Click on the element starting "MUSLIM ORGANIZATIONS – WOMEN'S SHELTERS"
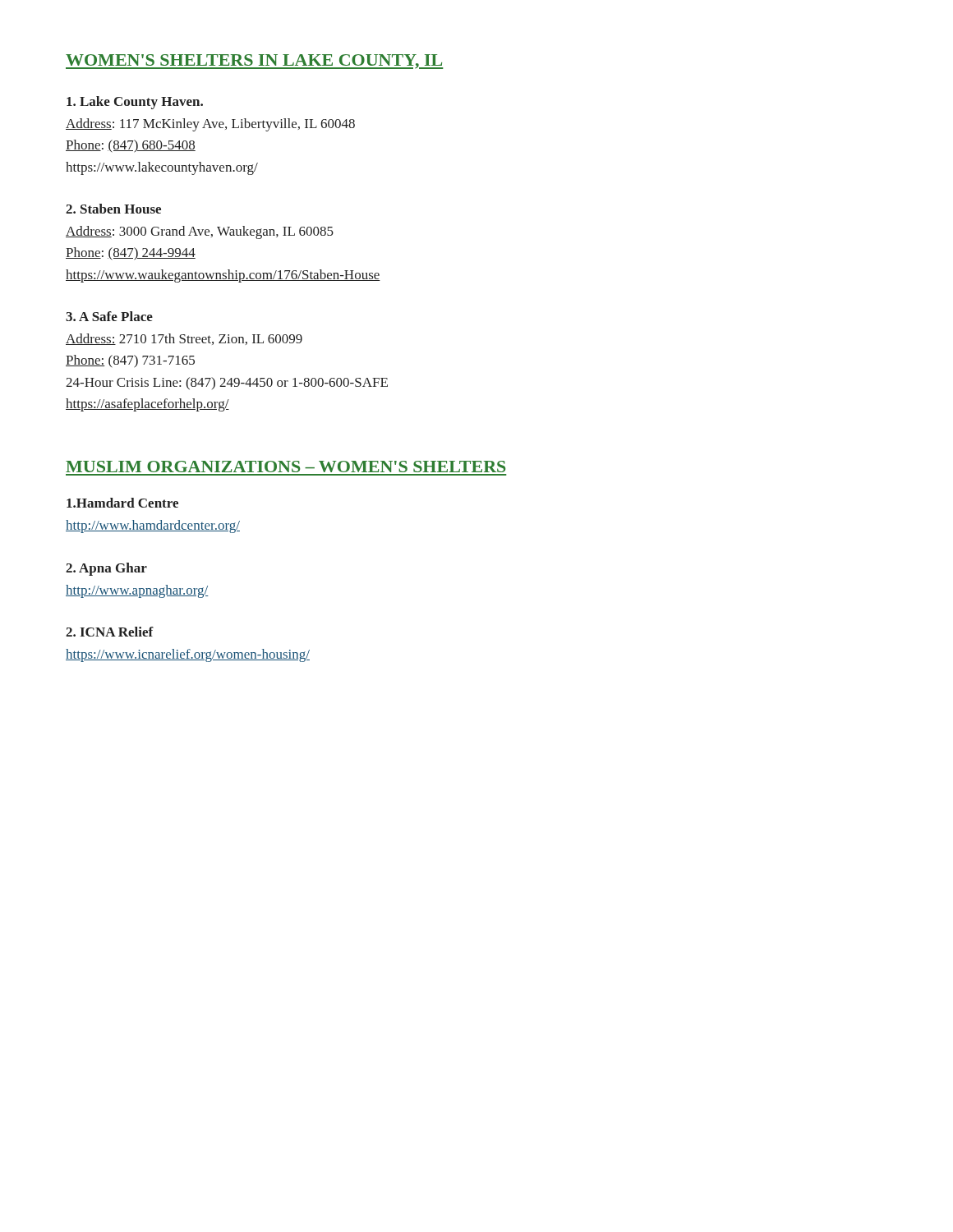The height and width of the screenshot is (1232, 953). point(286,466)
